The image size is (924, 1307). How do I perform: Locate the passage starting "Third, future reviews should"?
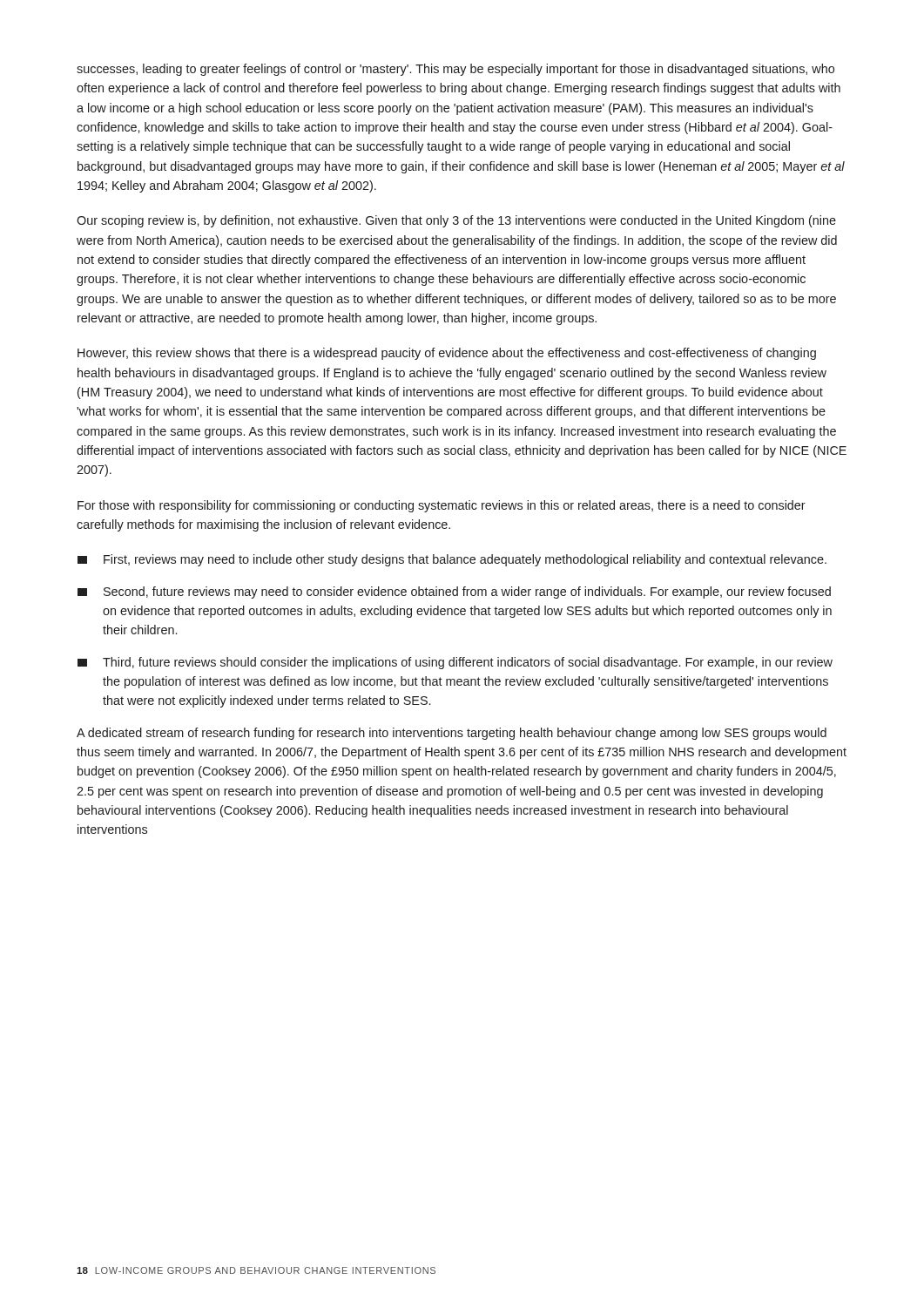tap(462, 681)
